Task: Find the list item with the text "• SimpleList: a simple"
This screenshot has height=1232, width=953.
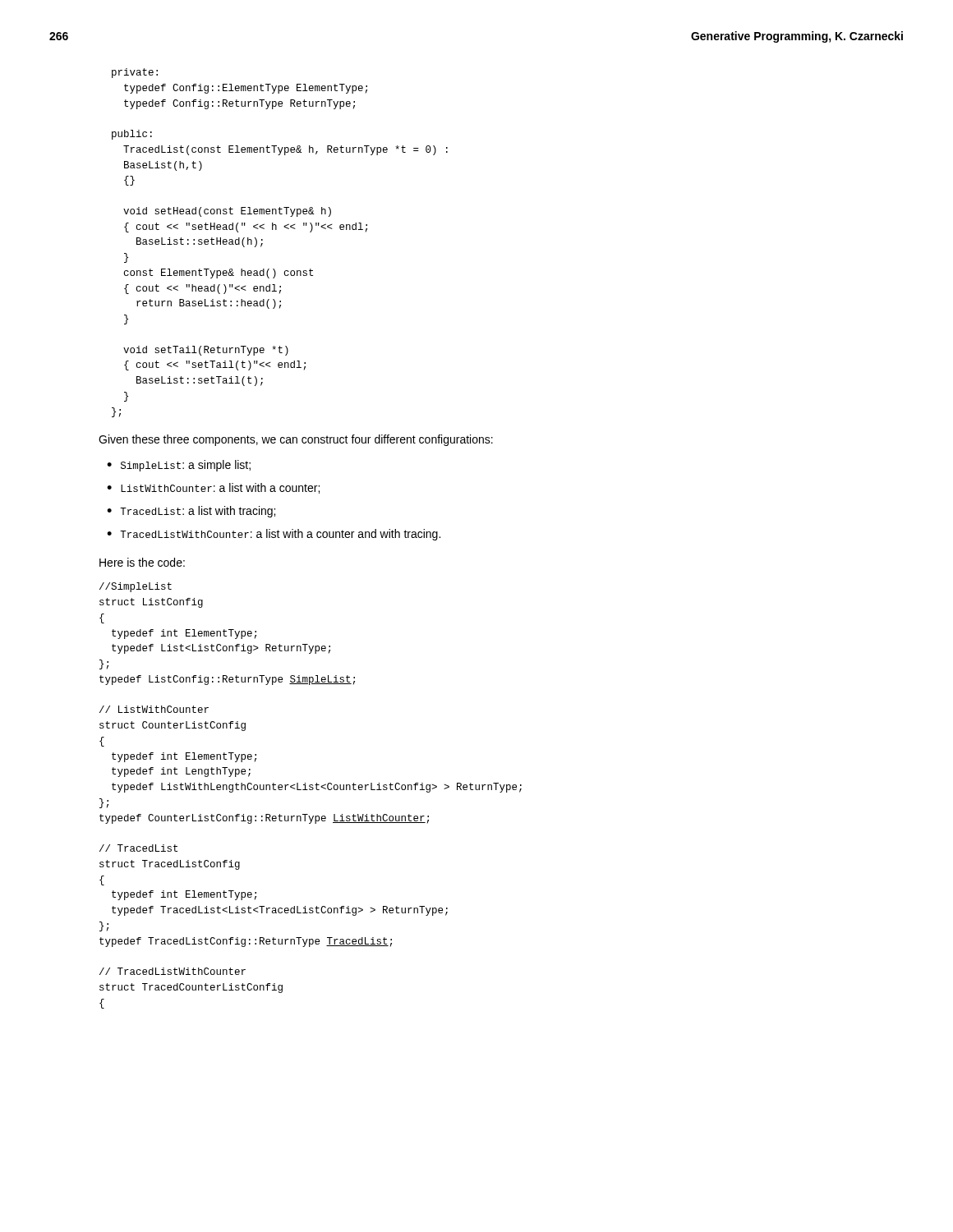Action: click(179, 466)
